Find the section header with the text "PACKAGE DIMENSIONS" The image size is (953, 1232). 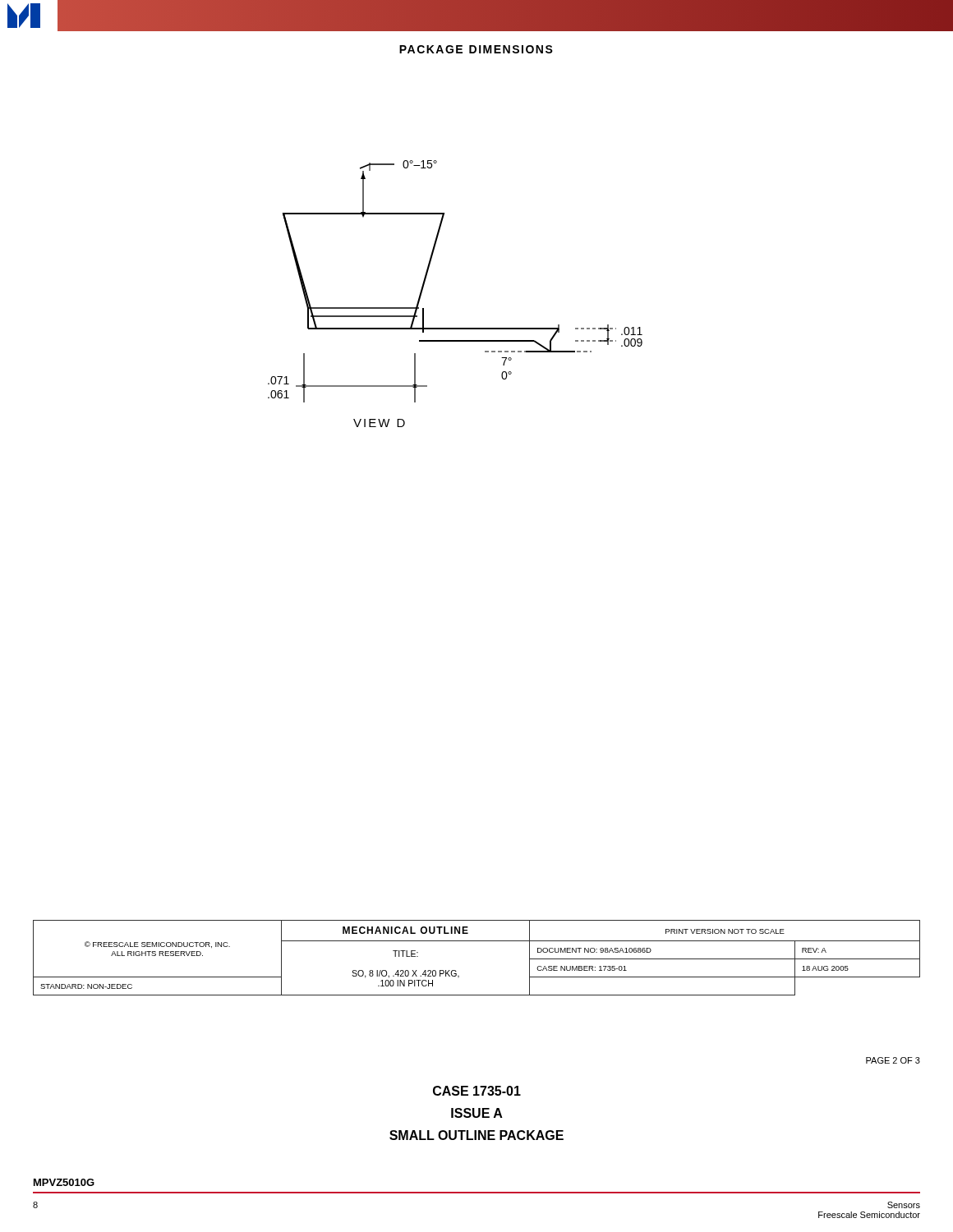pos(476,49)
